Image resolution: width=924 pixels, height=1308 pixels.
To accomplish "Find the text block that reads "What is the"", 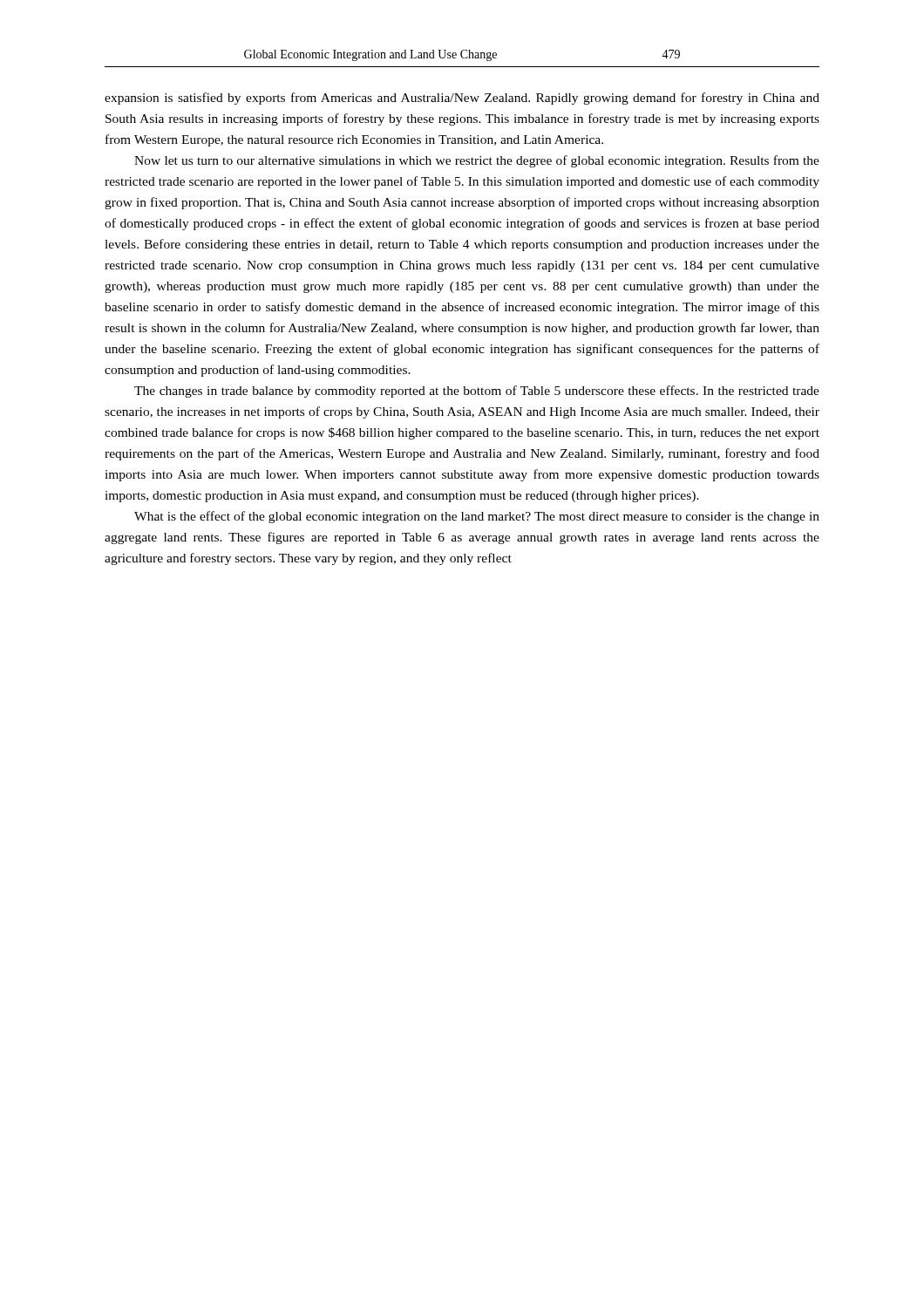I will click(462, 537).
